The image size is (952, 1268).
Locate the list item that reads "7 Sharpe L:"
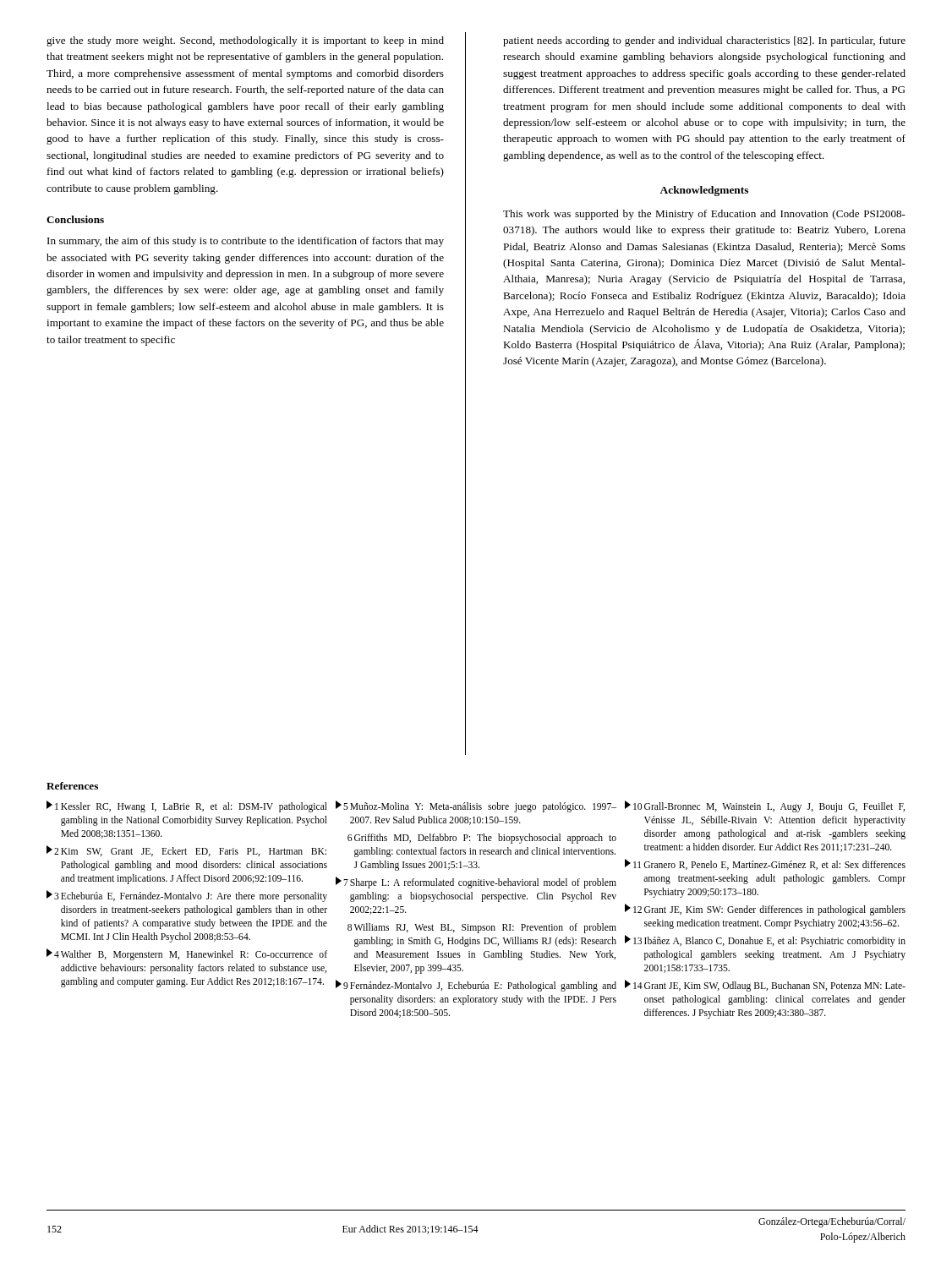(x=476, y=897)
